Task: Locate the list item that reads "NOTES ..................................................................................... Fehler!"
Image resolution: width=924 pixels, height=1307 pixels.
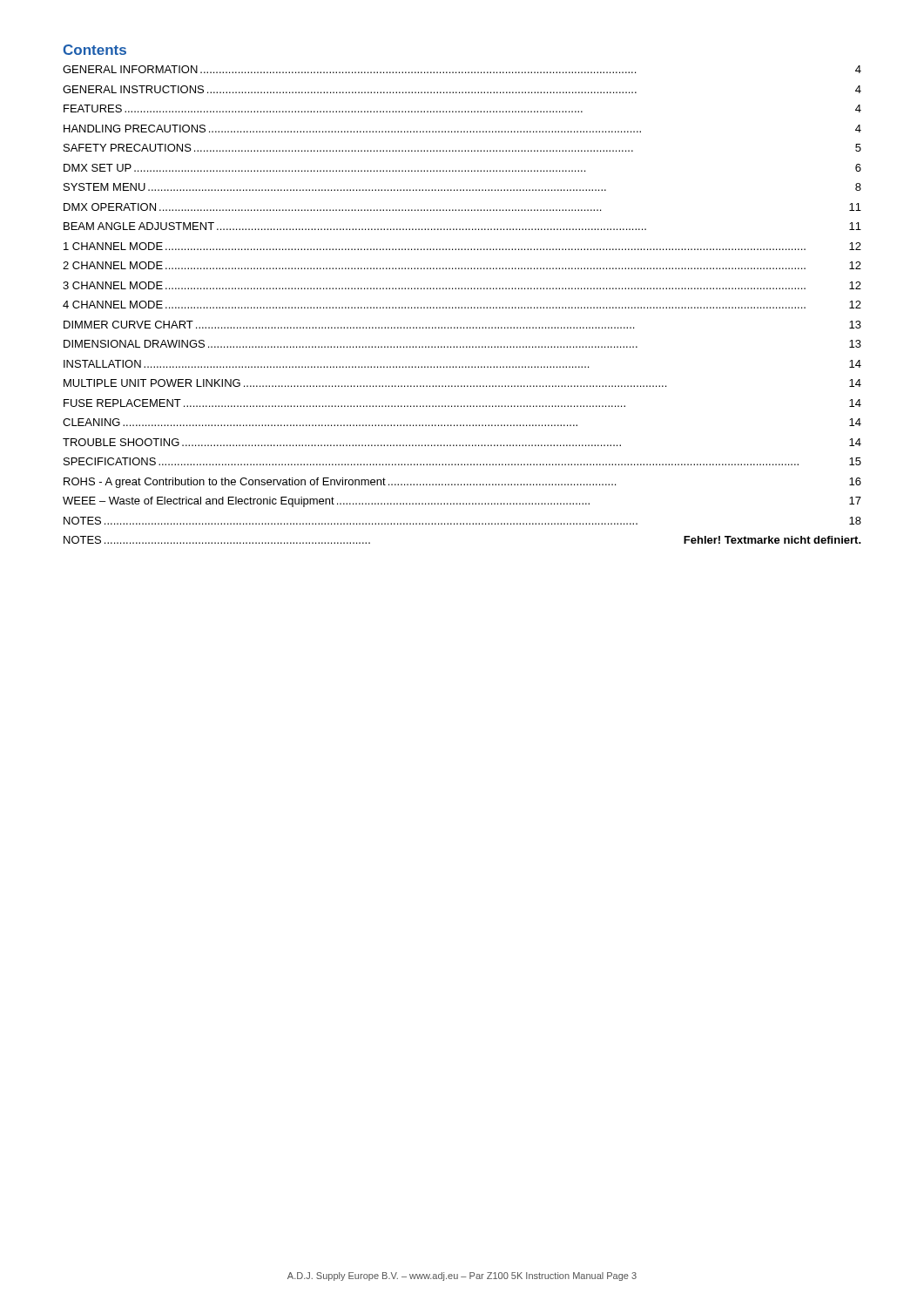Action: coord(79,540)
